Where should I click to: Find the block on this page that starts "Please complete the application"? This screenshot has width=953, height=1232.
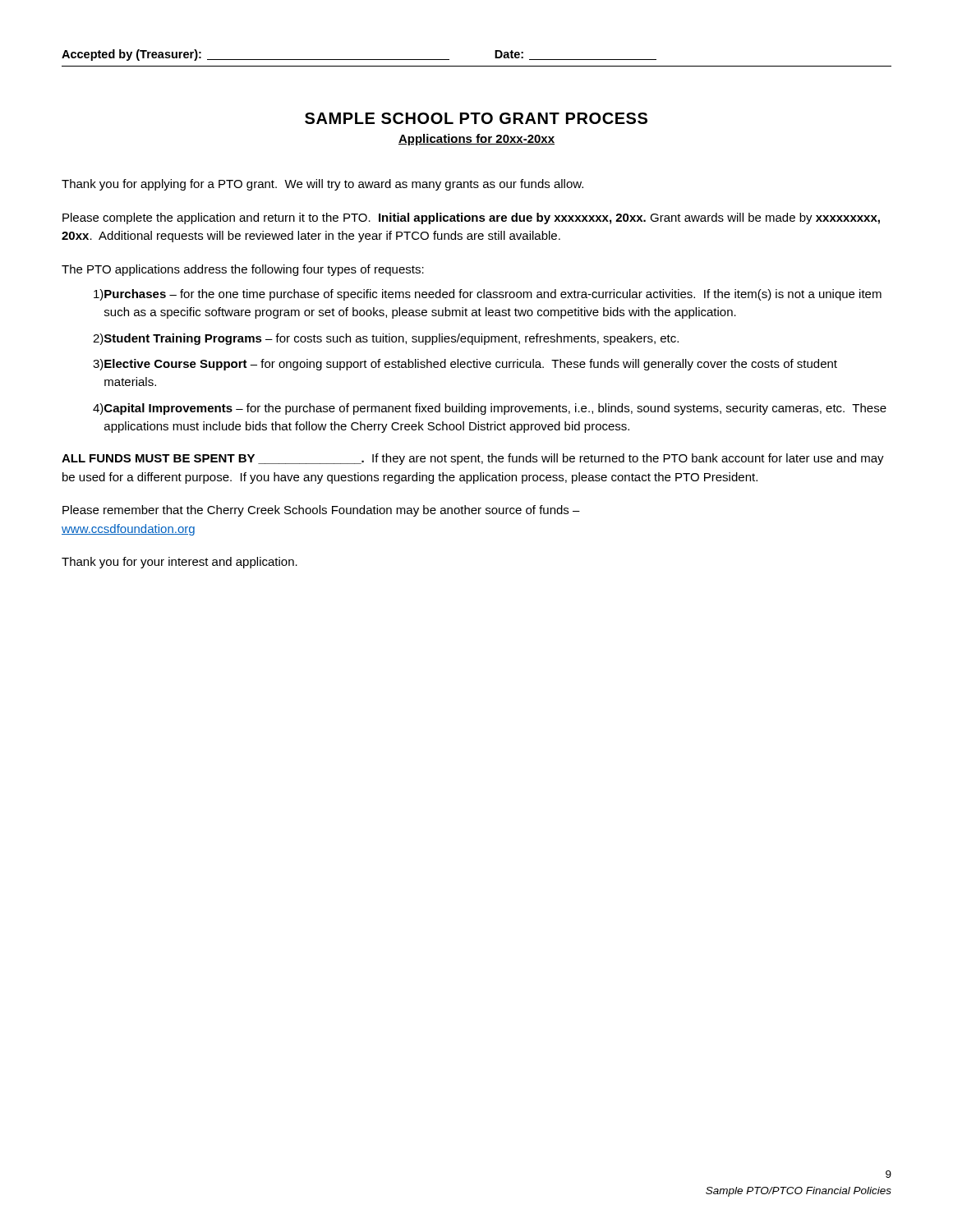point(471,226)
